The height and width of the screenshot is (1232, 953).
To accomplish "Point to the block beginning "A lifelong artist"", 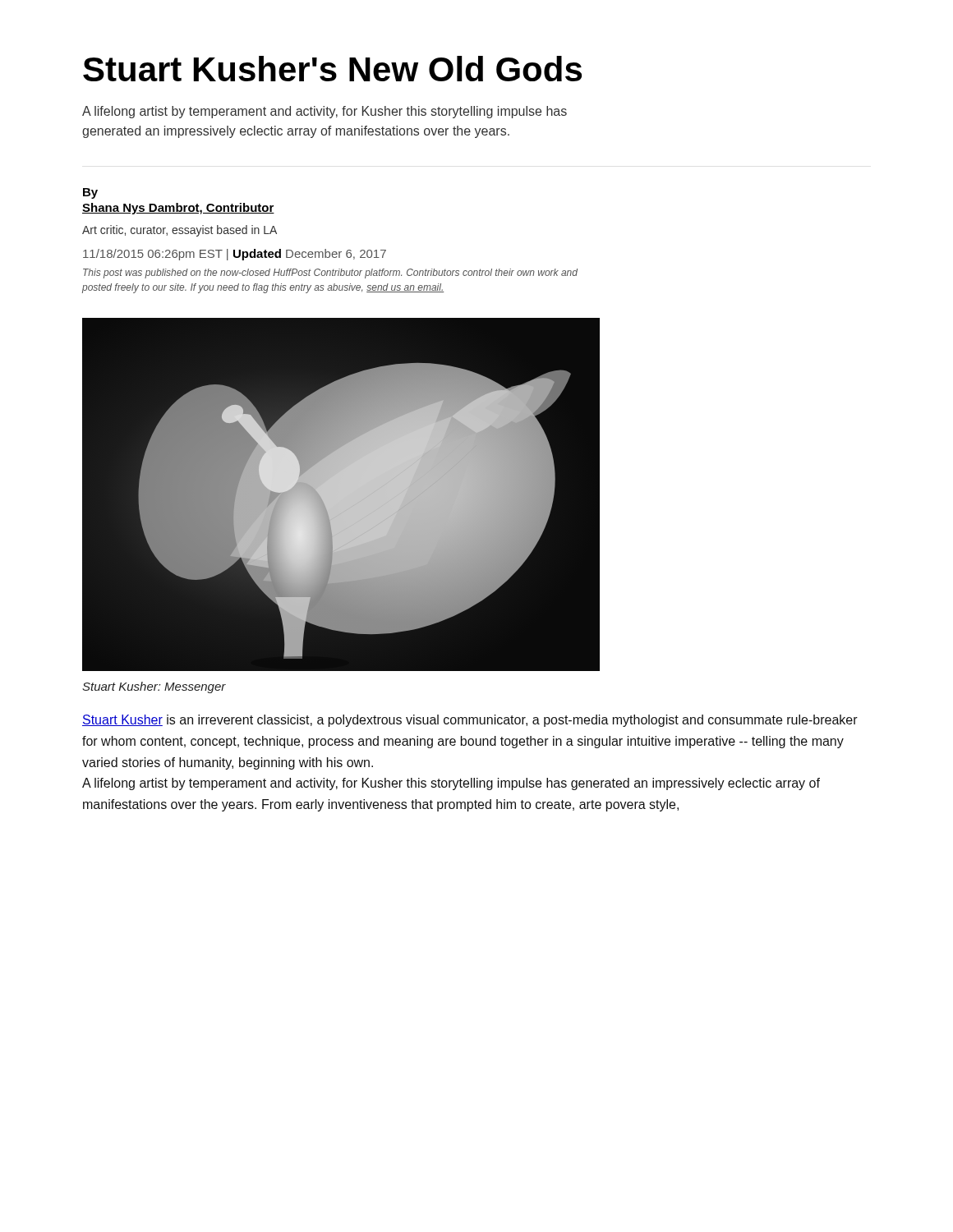I will pyautogui.click(x=325, y=121).
